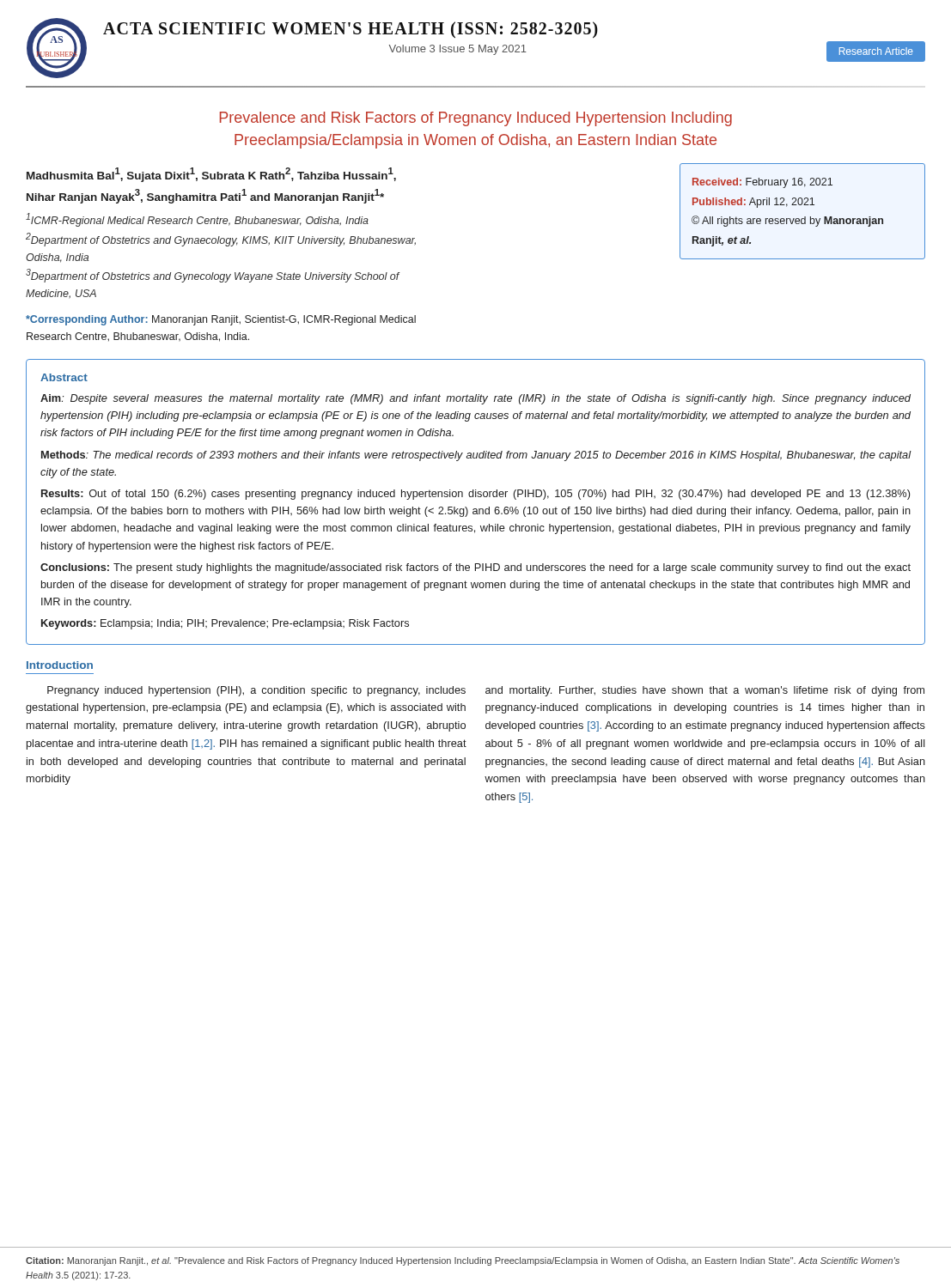Find the region starting "Madhusmita Bal1, Sujata Dixit1, Subrata K Rath2,"
The image size is (951, 1288).
[x=211, y=185]
